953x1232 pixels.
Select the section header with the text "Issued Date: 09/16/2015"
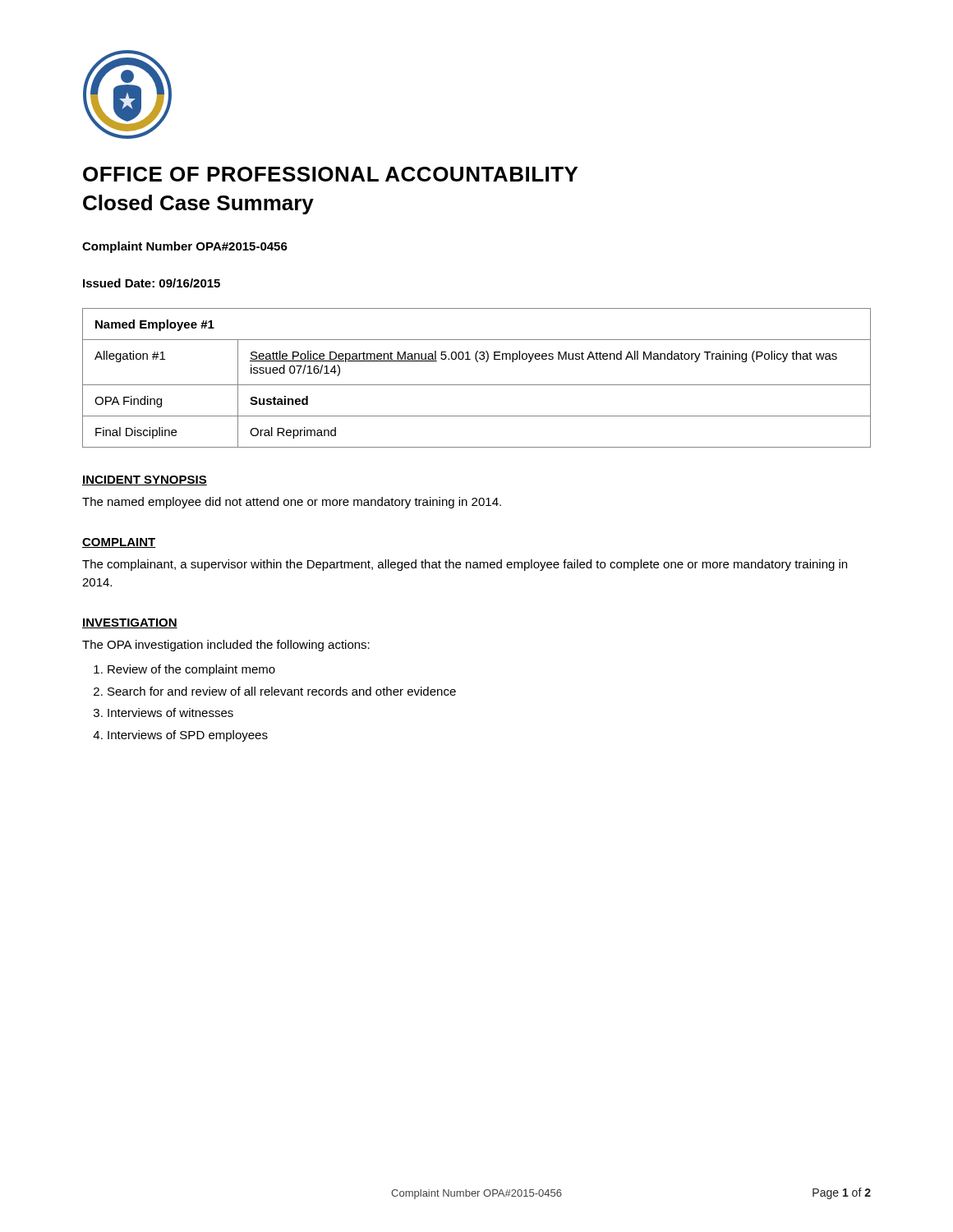[151, 283]
